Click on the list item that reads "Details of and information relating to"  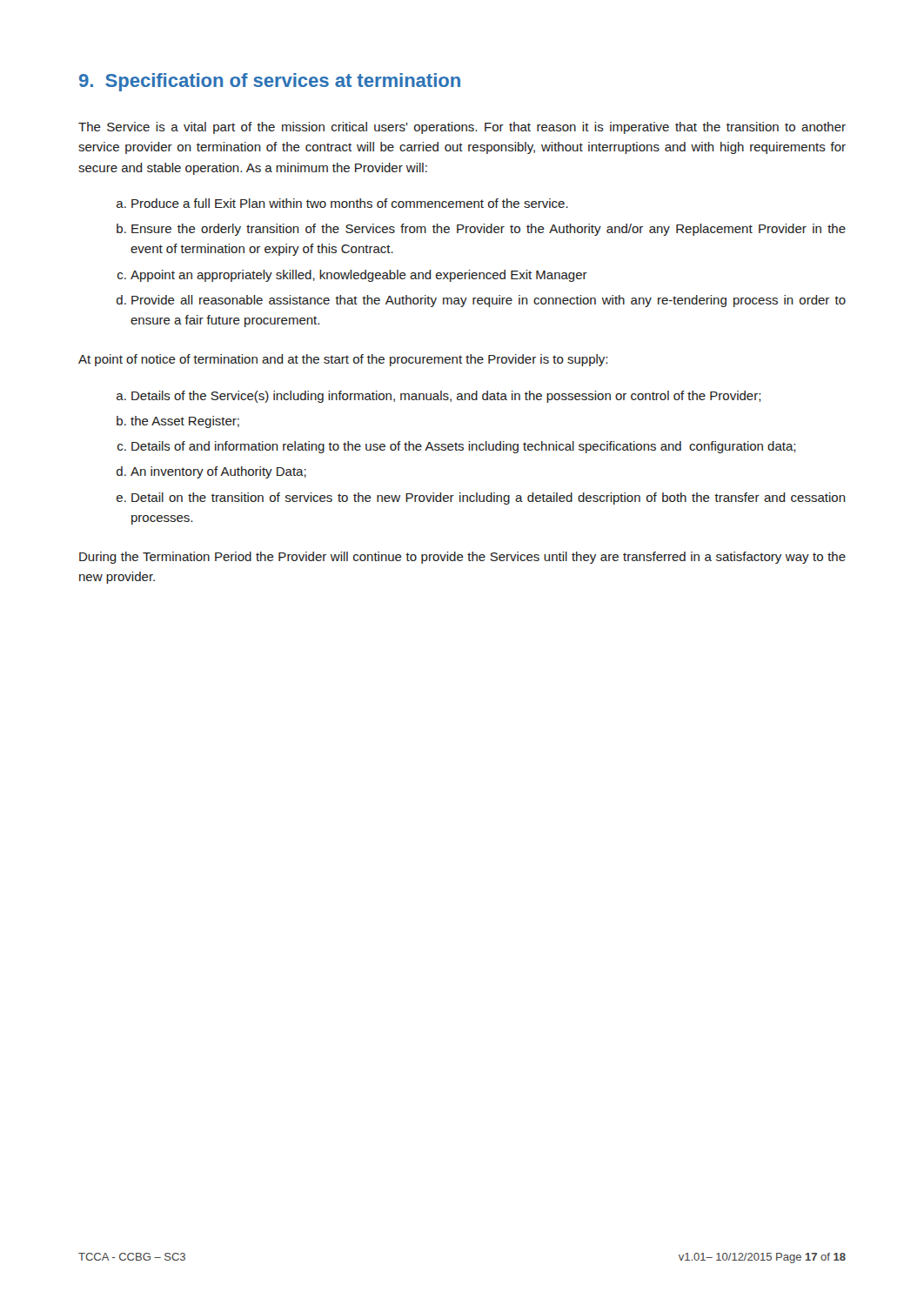click(463, 446)
